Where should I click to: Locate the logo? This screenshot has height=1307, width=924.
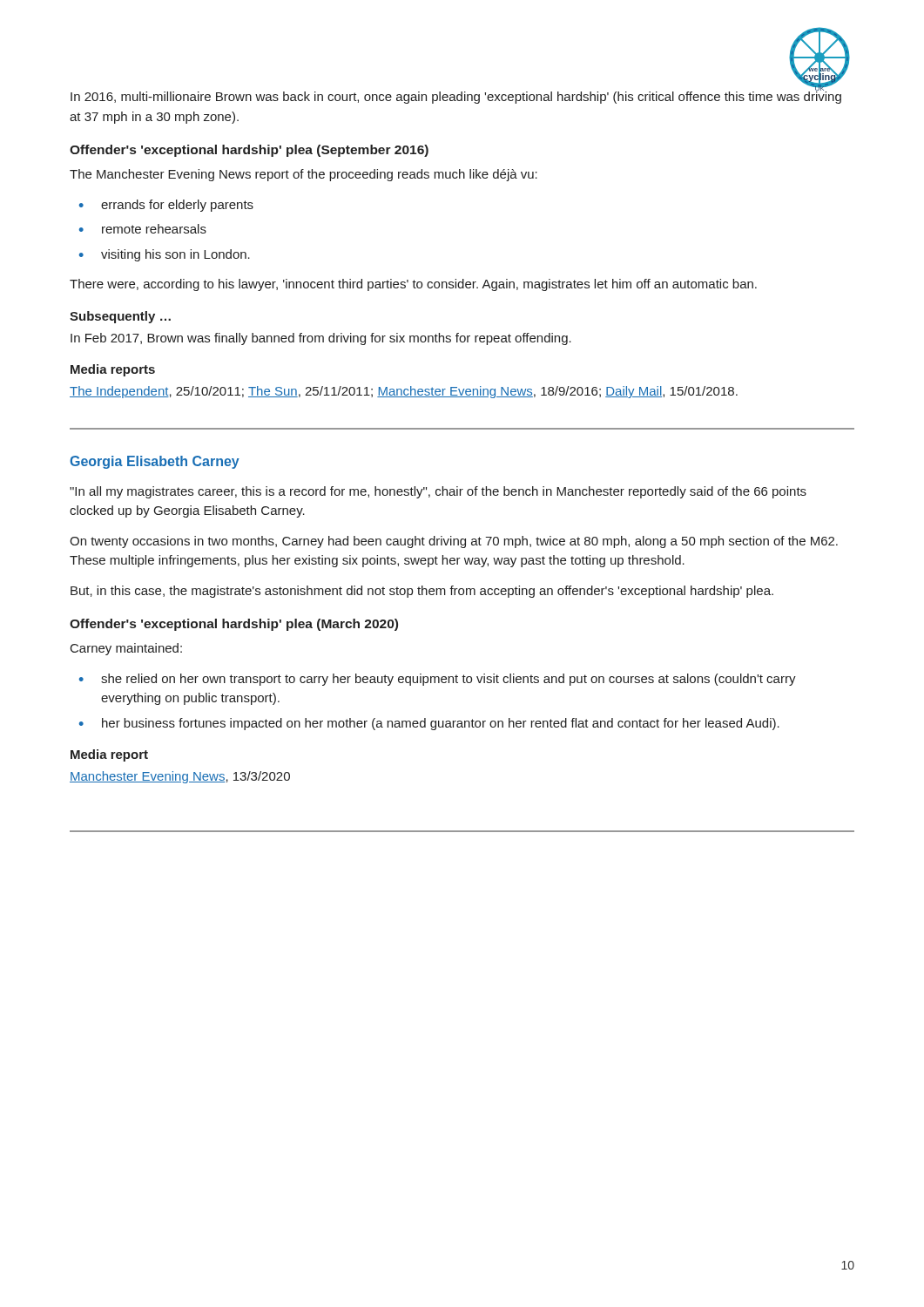pos(819,62)
